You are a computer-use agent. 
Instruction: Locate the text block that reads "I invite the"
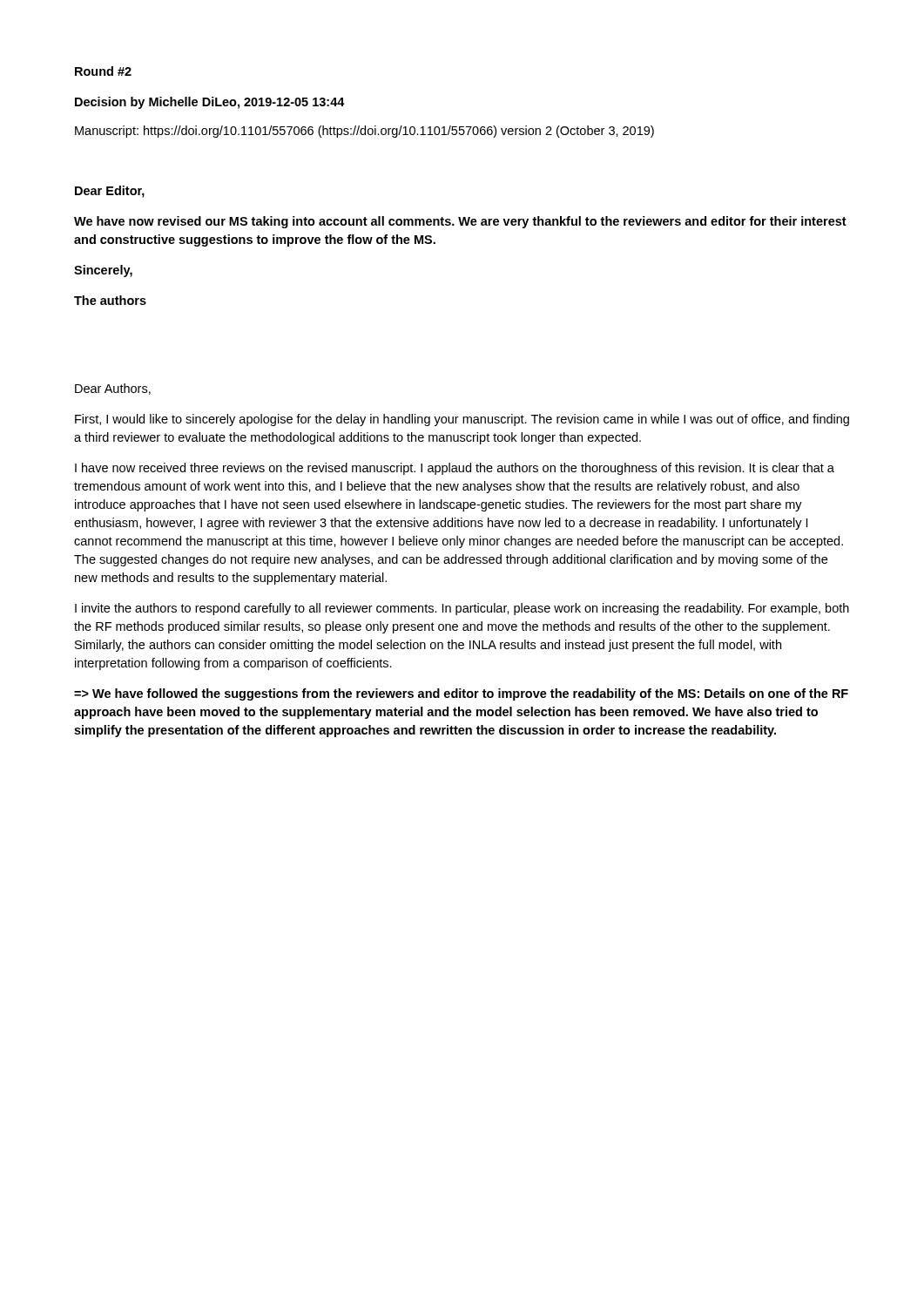click(x=462, y=636)
